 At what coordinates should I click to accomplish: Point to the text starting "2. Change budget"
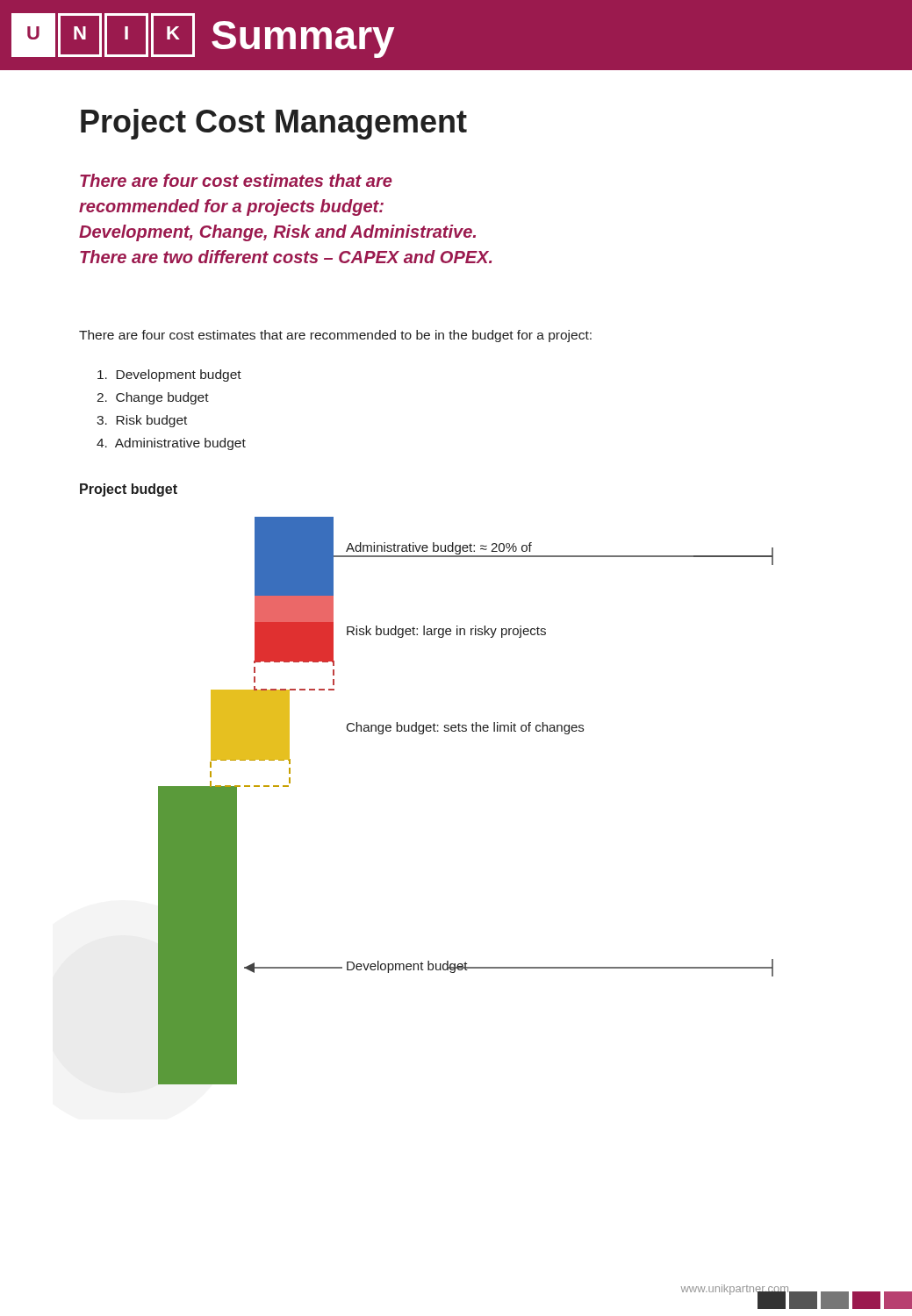tap(153, 397)
